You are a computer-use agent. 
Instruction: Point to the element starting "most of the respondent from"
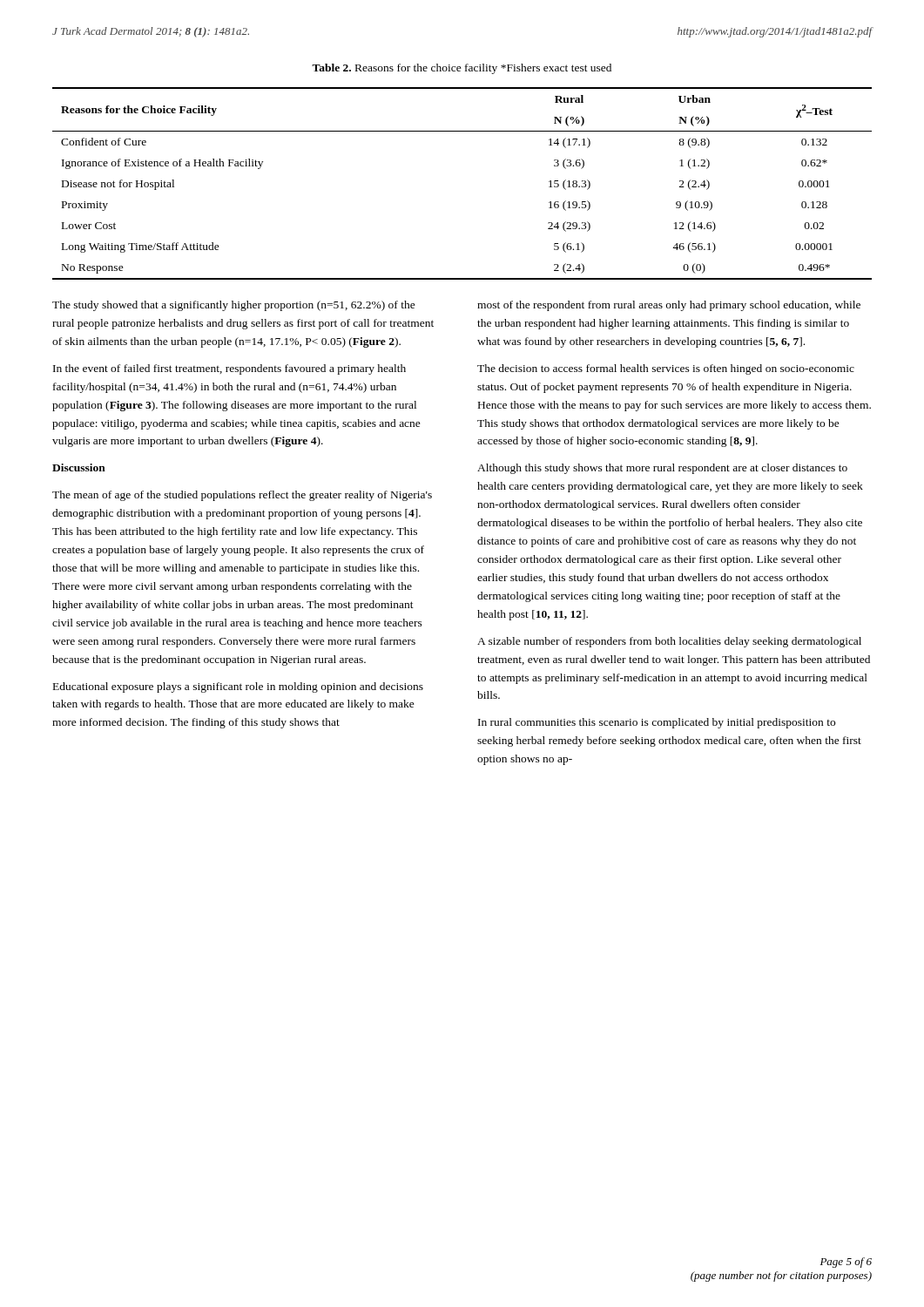674,324
